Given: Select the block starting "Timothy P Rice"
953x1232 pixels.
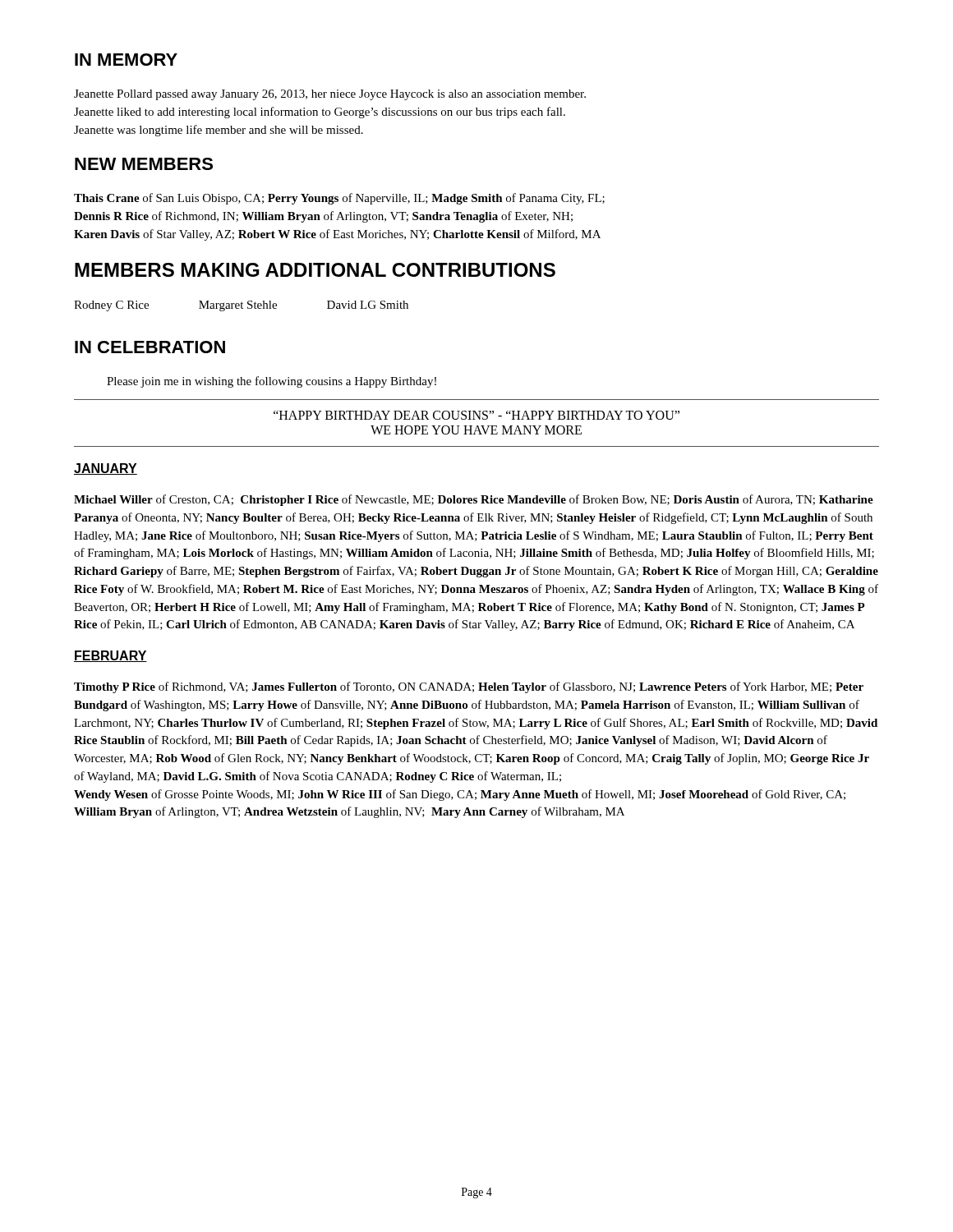Looking at the screenshot, I should coord(476,749).
